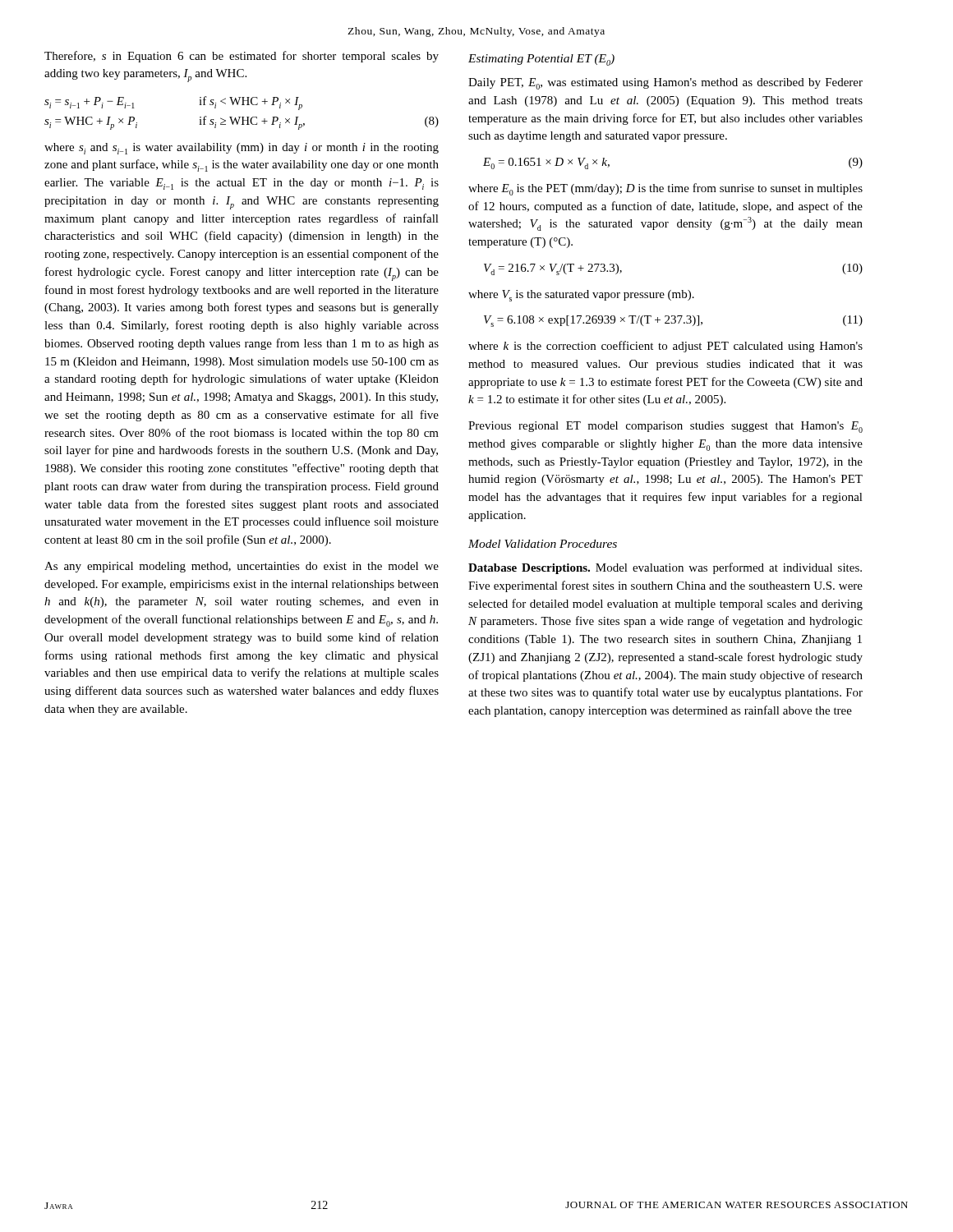This screenshot has height=1232, width=953.
Task: Point to the element starting "where Vs is the saturated"
Action: tap(581, 295)
